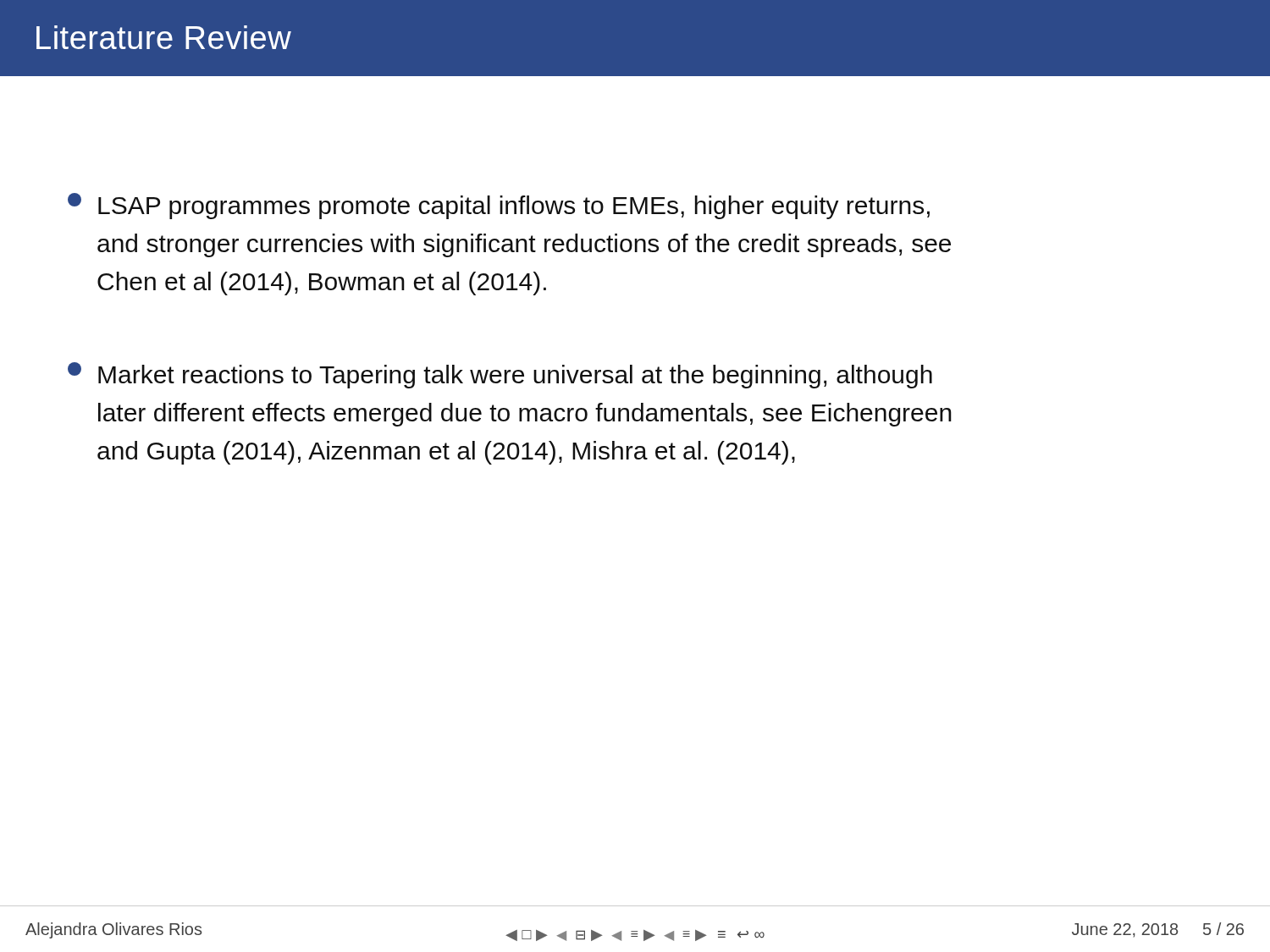
Task: Click on the list item that says "LSAP programmes promote capital inflows to EMEs,"
Action: tap(510, 243)
